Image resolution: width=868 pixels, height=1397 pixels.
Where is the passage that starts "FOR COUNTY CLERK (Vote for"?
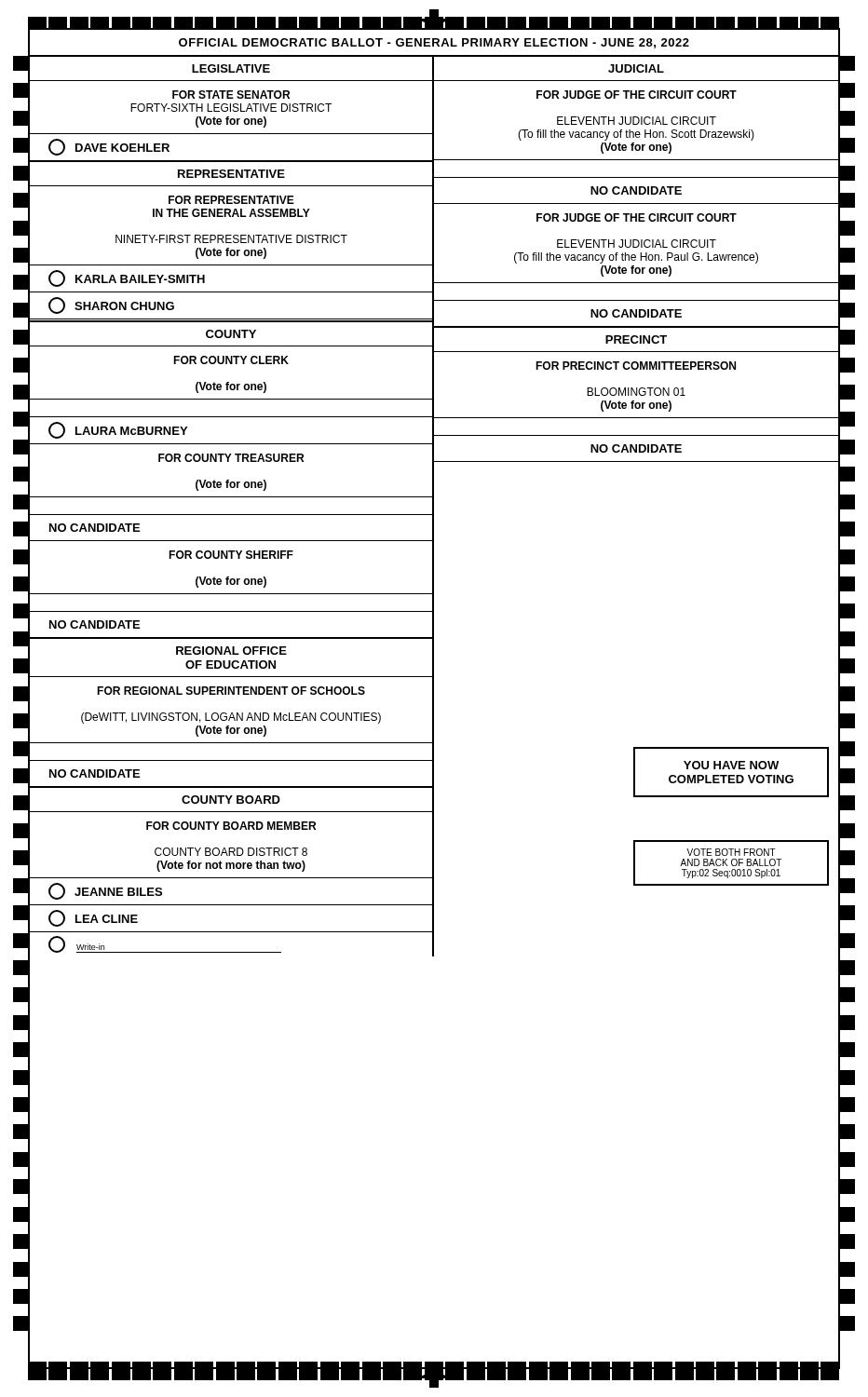point(231,373)
